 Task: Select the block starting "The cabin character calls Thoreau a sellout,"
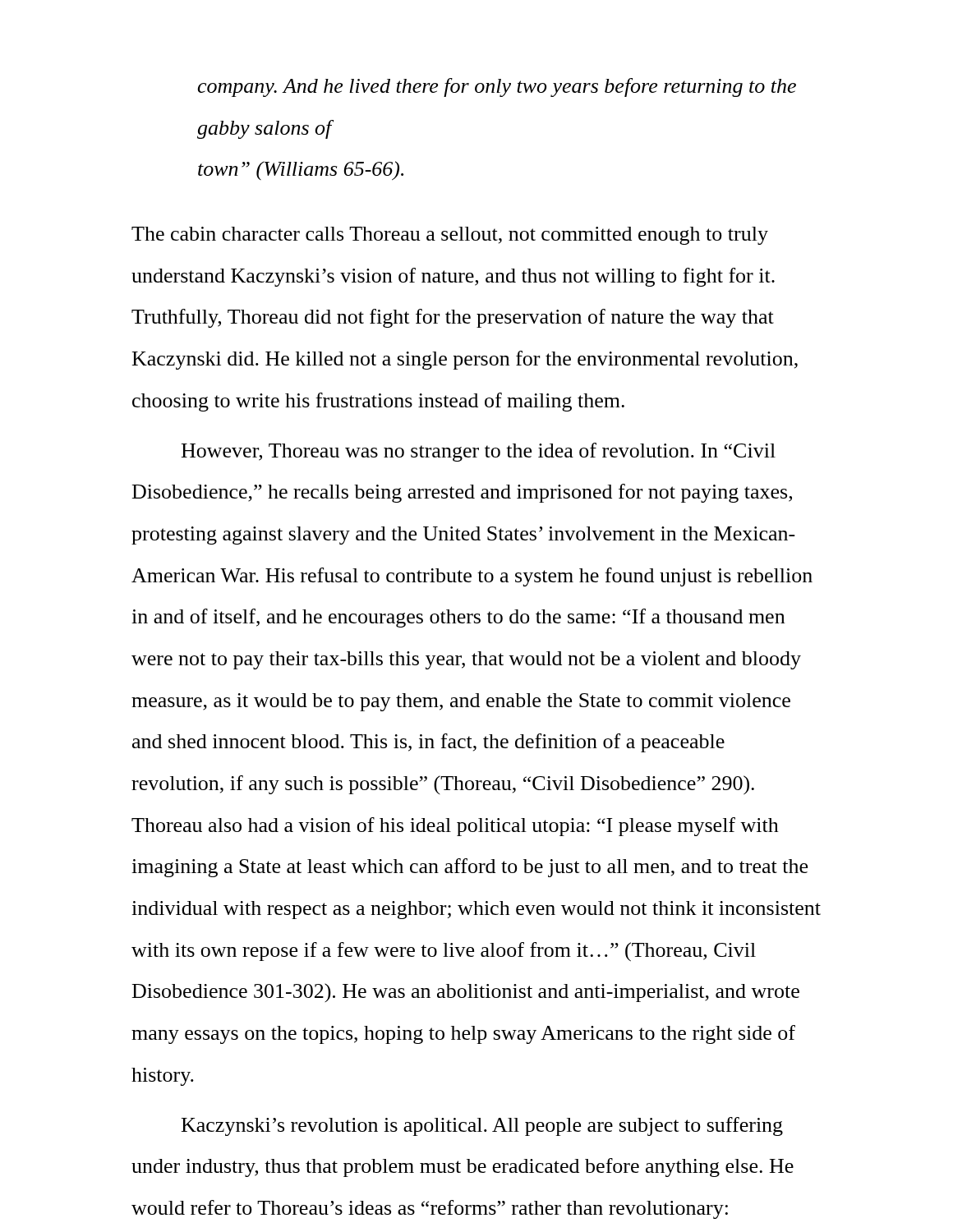[x=476, y=318]
